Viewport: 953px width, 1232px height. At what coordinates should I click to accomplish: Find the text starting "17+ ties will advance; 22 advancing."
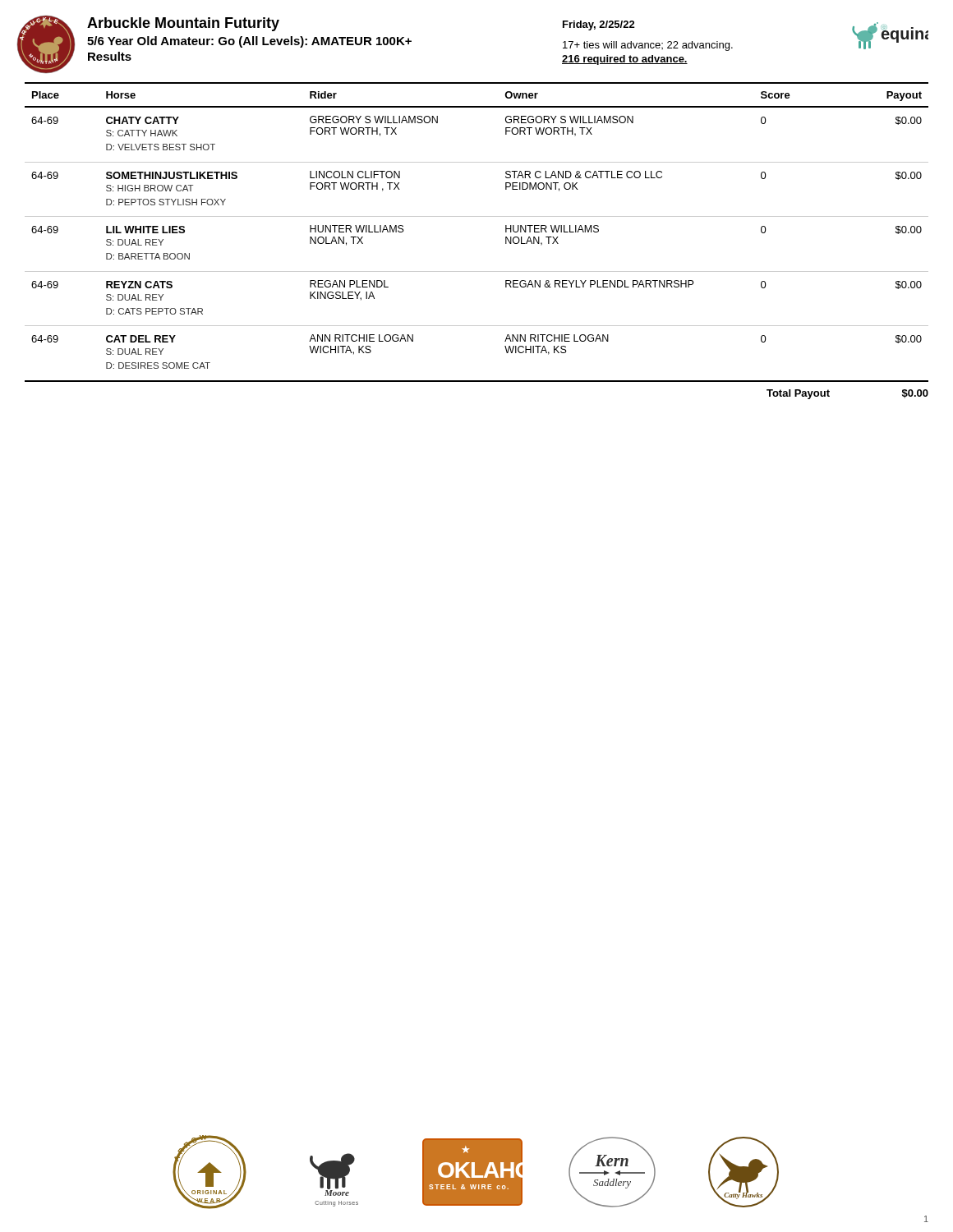[x=648, y=45]
